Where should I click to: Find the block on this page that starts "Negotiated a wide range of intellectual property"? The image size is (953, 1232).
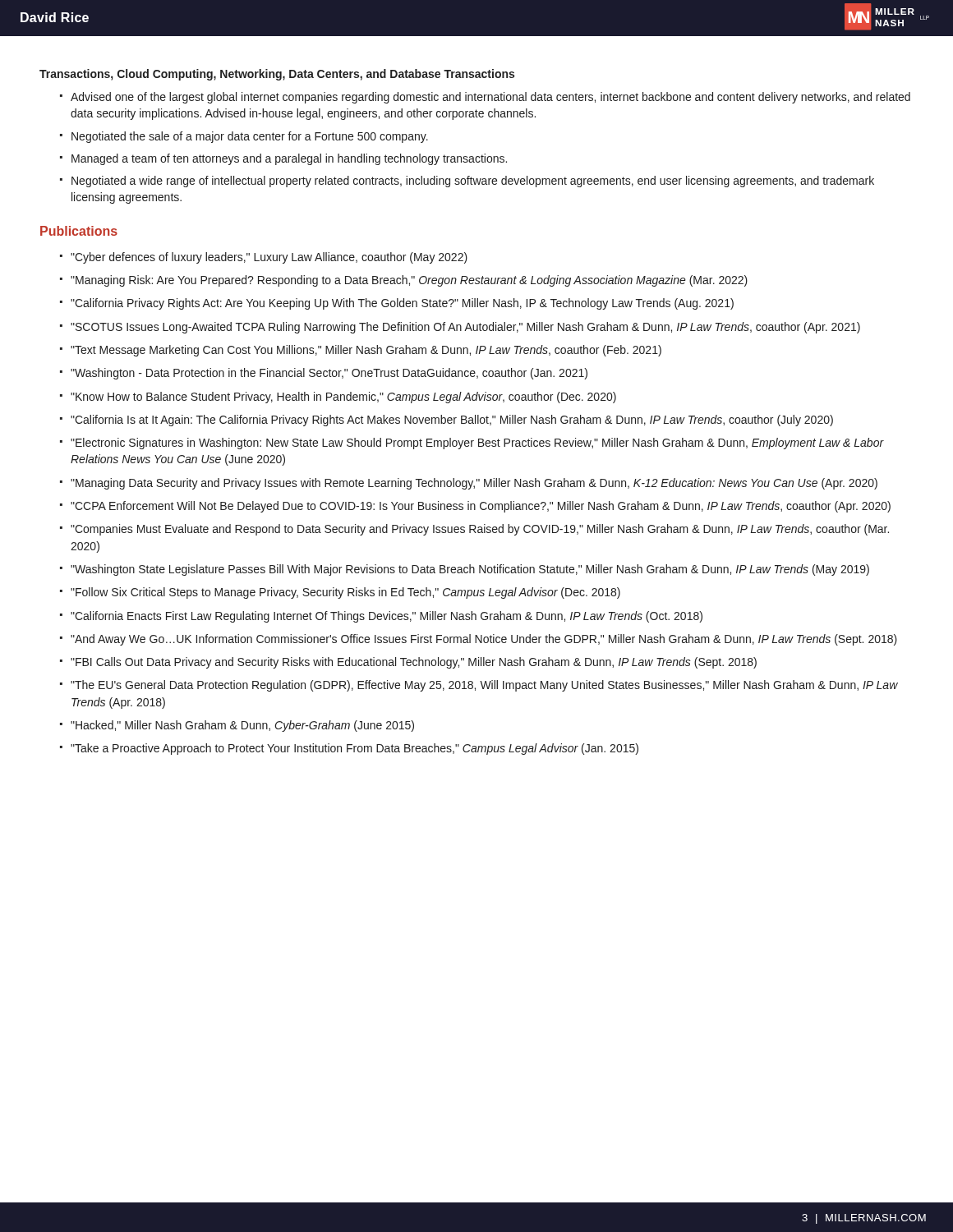click(472, 189)
